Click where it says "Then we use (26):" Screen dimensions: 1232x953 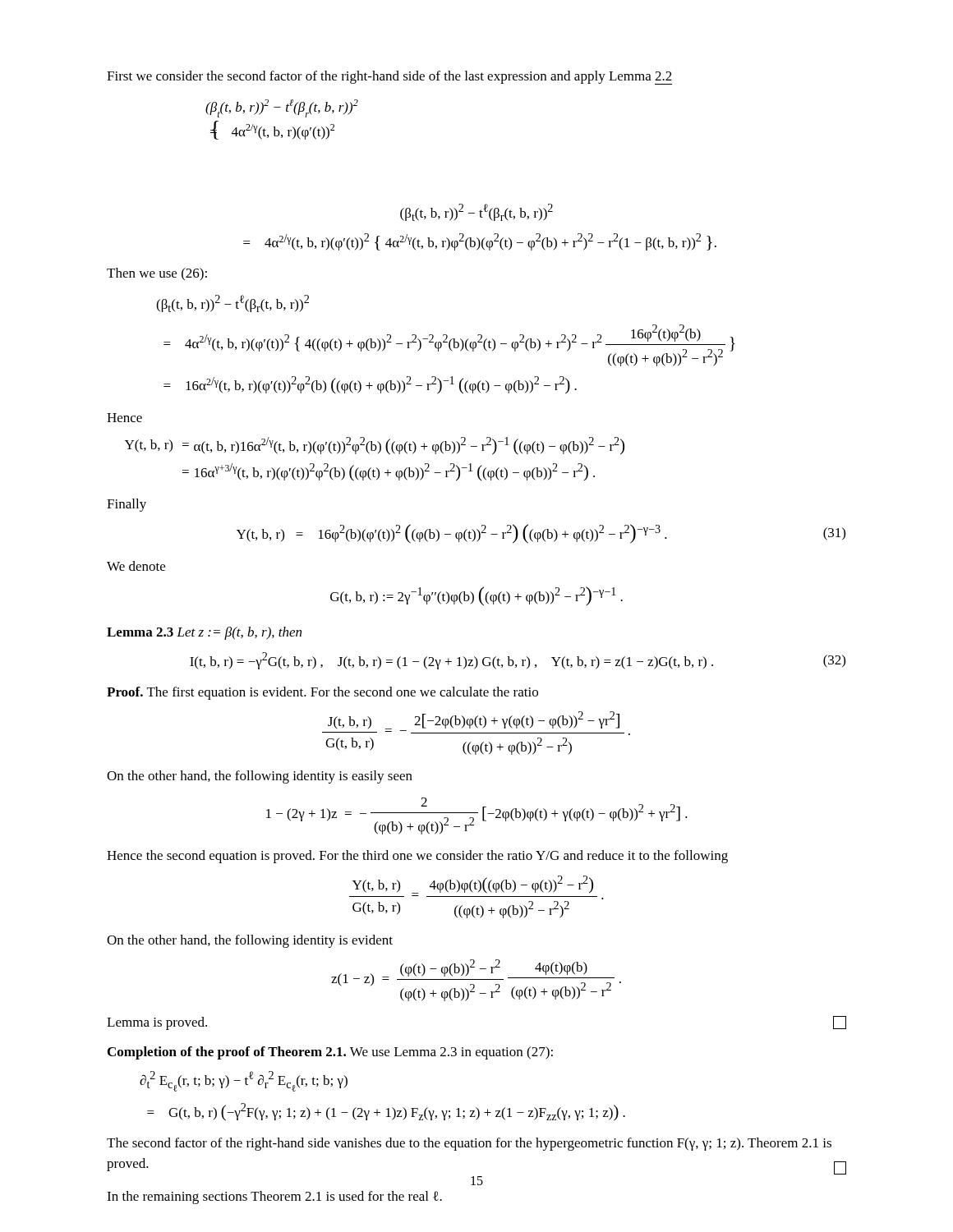(157, 273)
